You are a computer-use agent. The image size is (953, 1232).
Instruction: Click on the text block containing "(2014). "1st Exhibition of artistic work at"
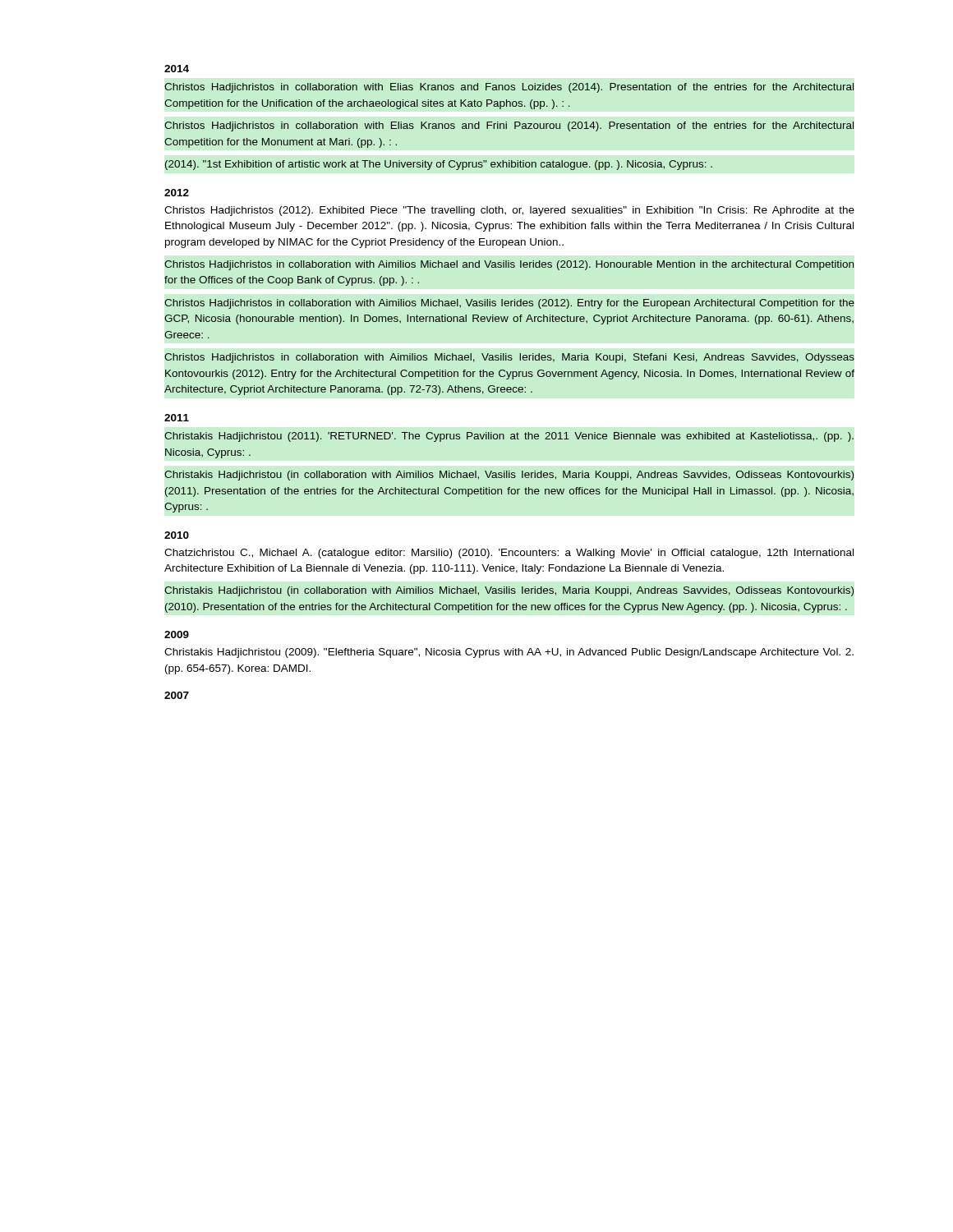[439, 164]
